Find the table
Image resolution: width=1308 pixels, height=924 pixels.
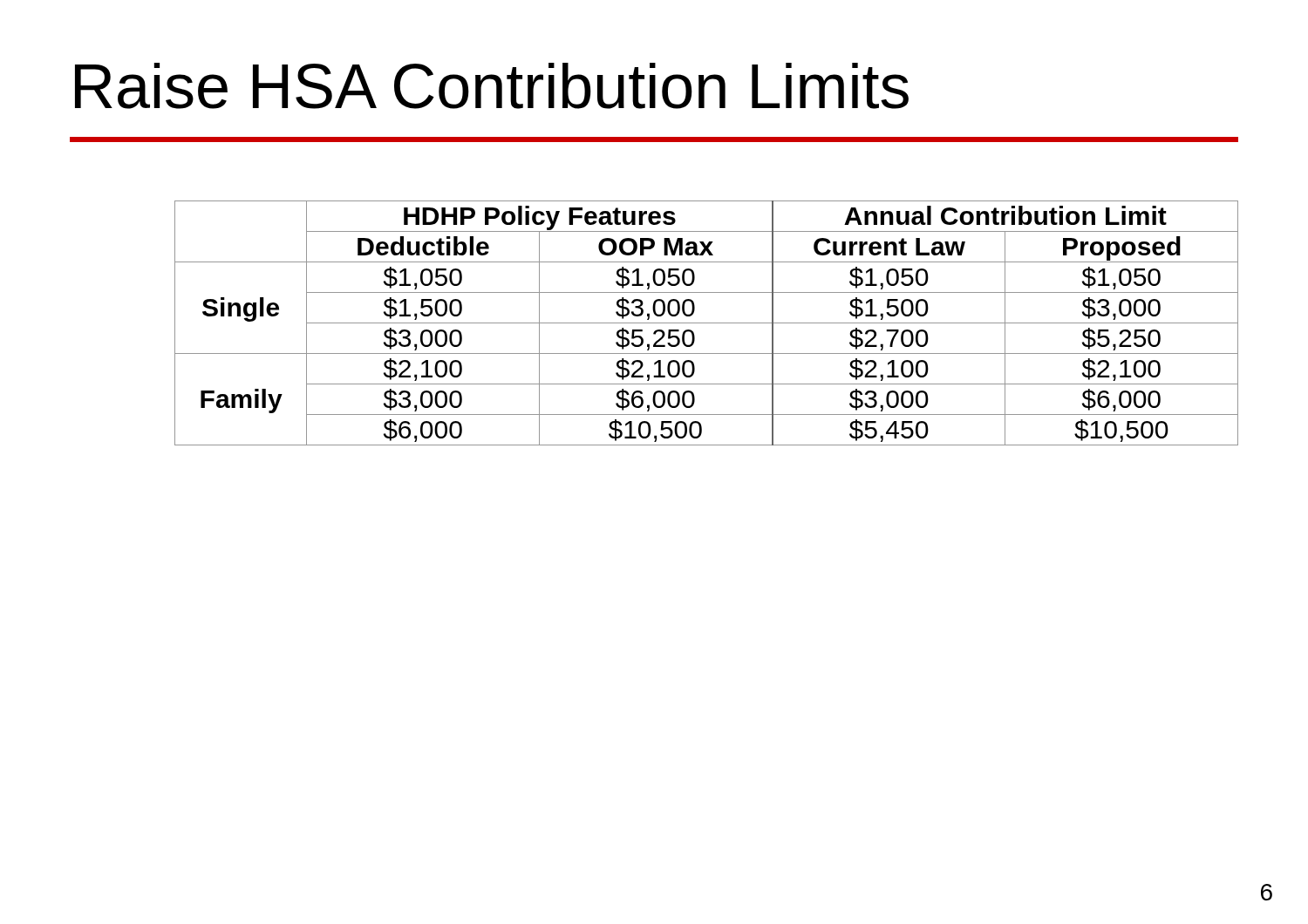pyautogui.click(x=706, y=323)
